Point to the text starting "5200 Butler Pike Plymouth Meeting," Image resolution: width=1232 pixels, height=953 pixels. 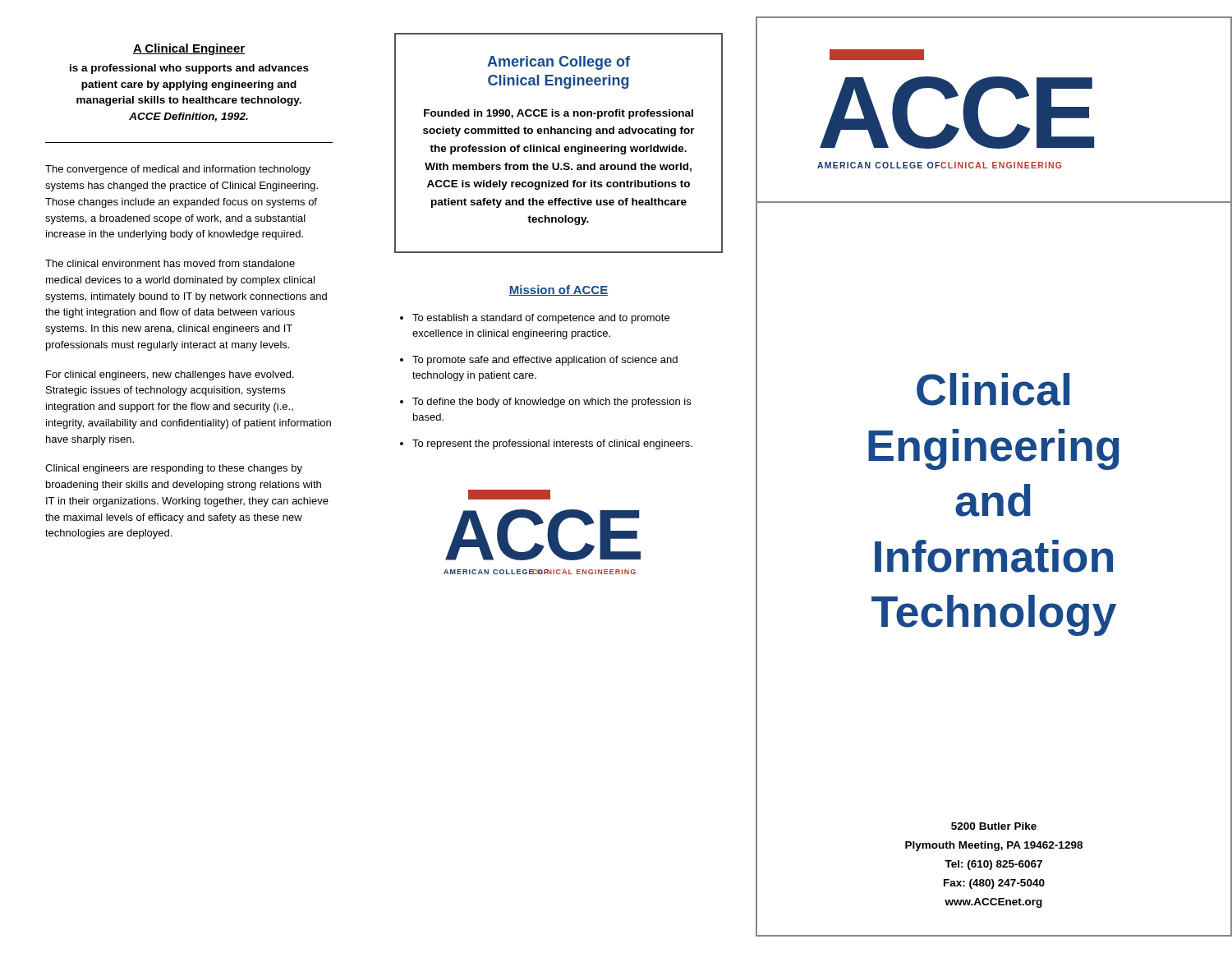tap(994, 864)
